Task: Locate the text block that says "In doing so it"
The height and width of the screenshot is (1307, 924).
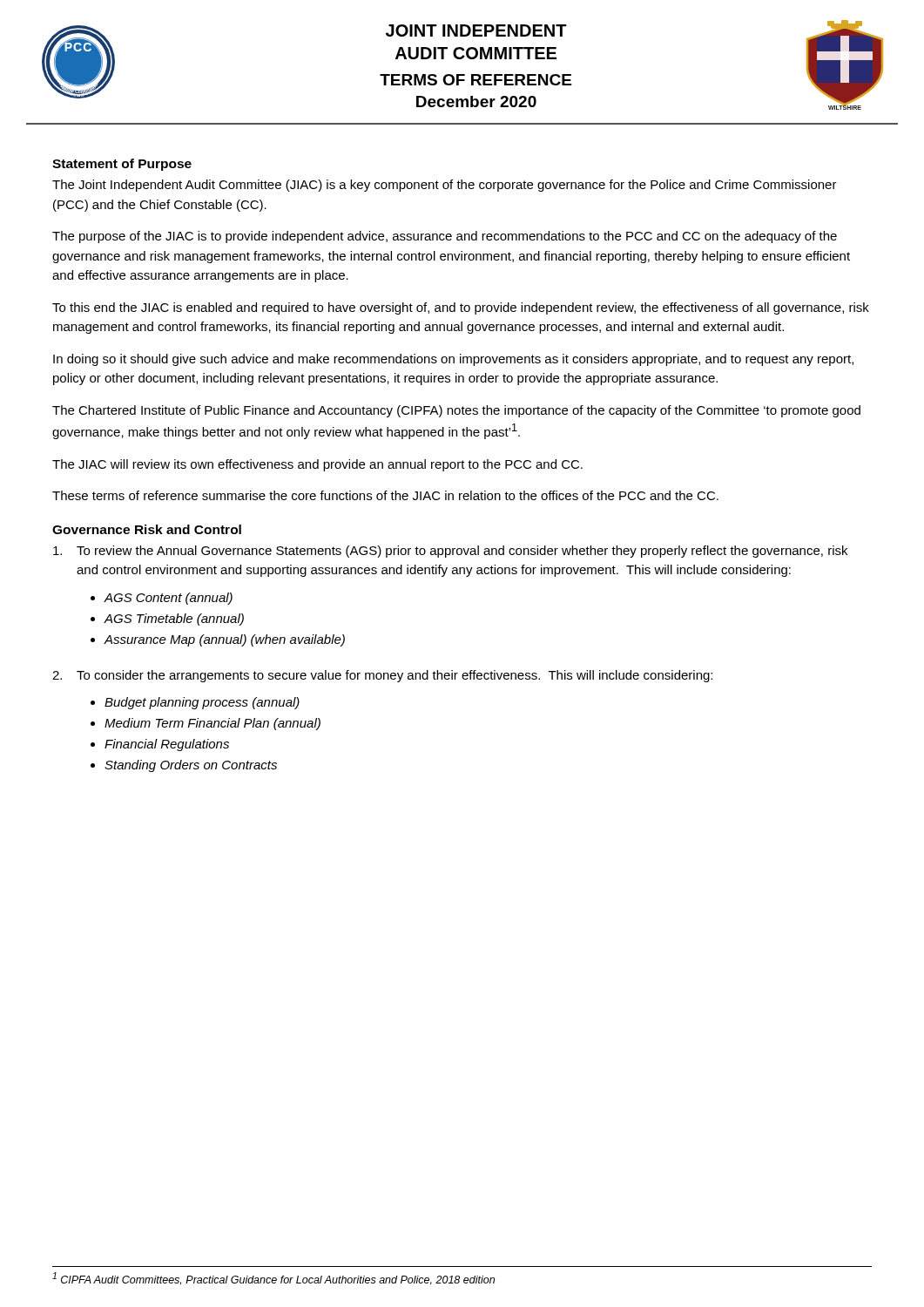Action: coord(453,368)
